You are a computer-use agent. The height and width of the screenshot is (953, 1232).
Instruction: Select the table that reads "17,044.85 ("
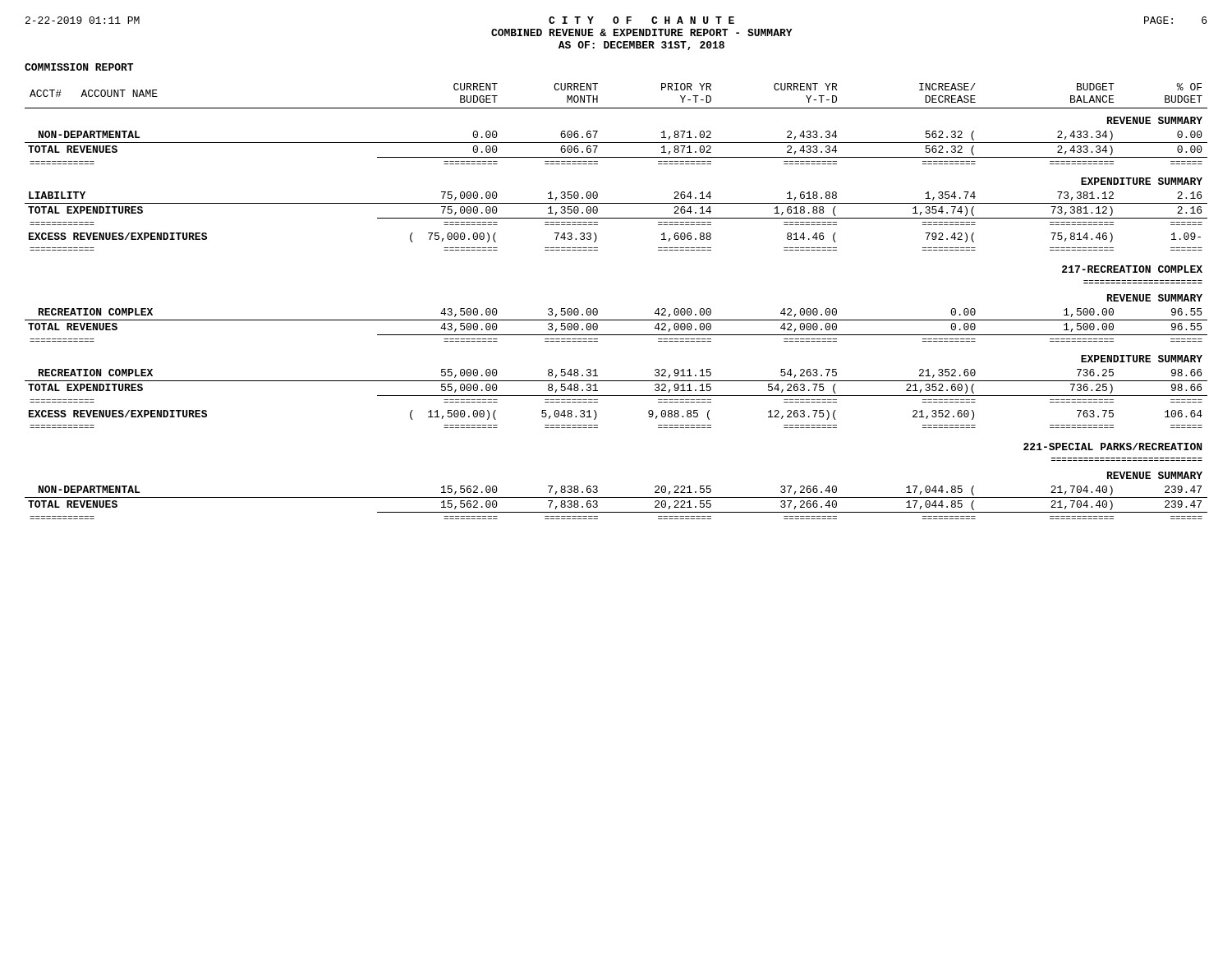616,302
